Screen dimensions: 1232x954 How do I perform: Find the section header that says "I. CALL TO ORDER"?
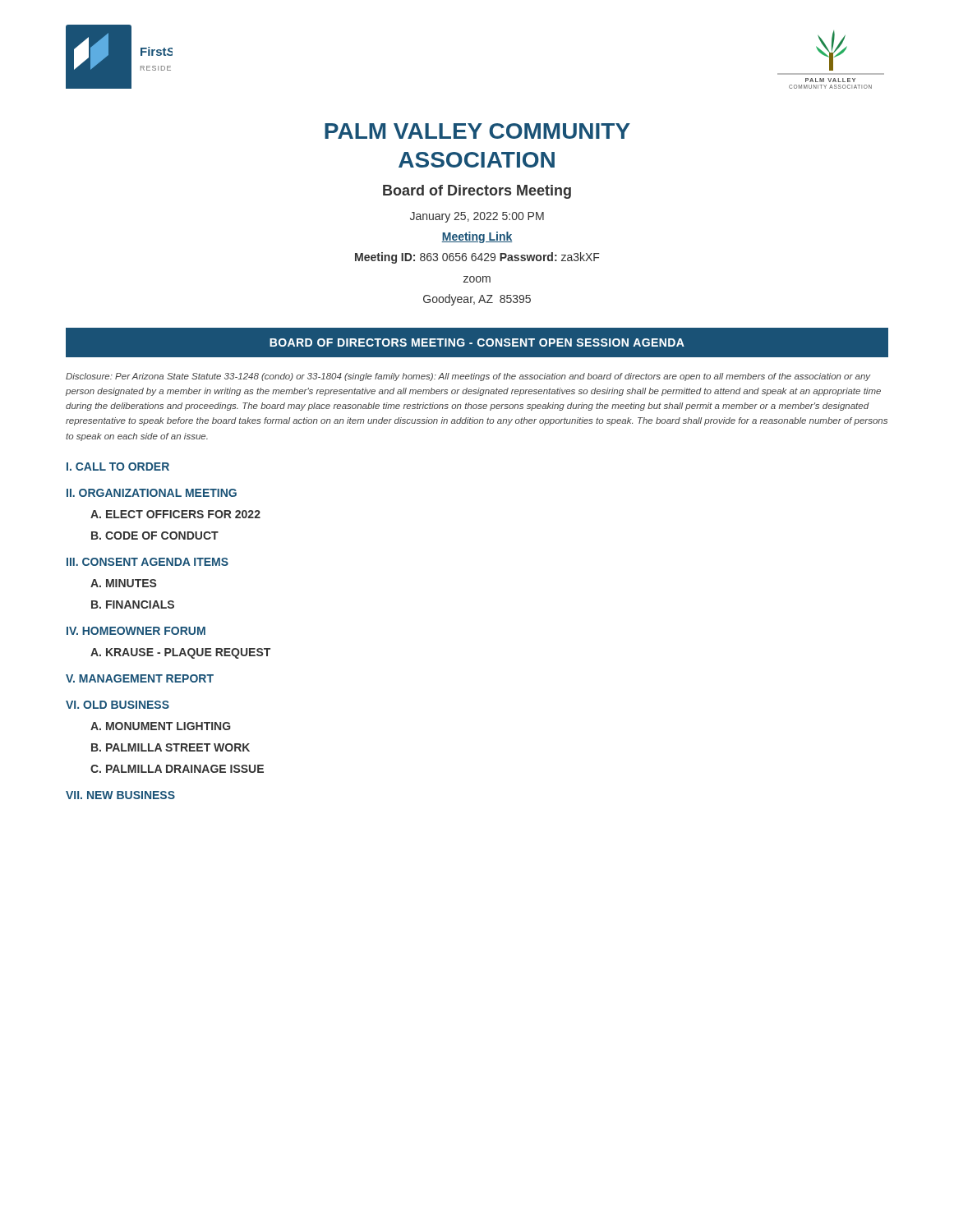click(118, 466)
